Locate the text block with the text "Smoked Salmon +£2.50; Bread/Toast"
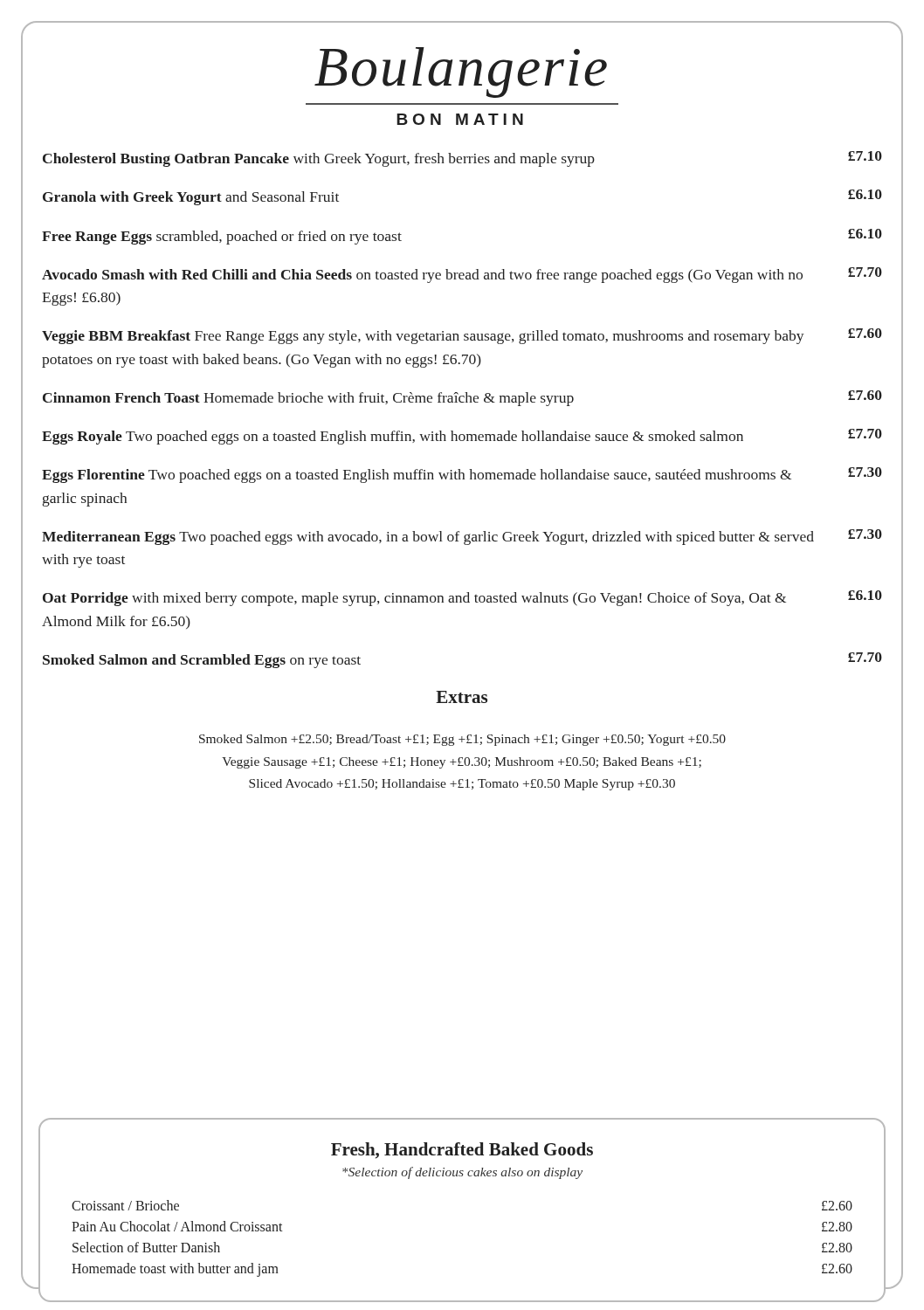The height and width of the screenshot is (1310, 924). 462,761
